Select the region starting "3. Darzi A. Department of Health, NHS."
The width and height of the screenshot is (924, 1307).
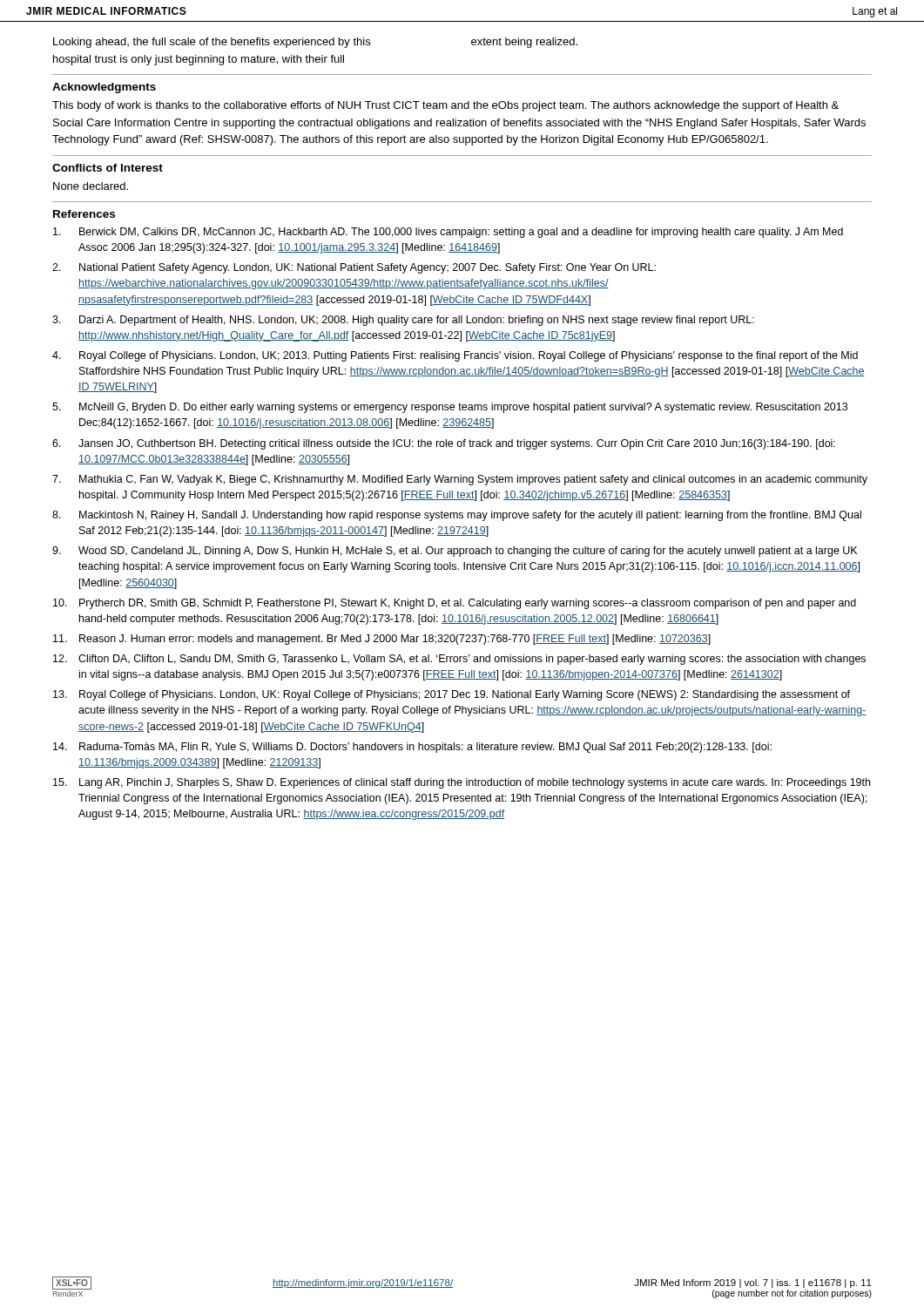[462, 327]
